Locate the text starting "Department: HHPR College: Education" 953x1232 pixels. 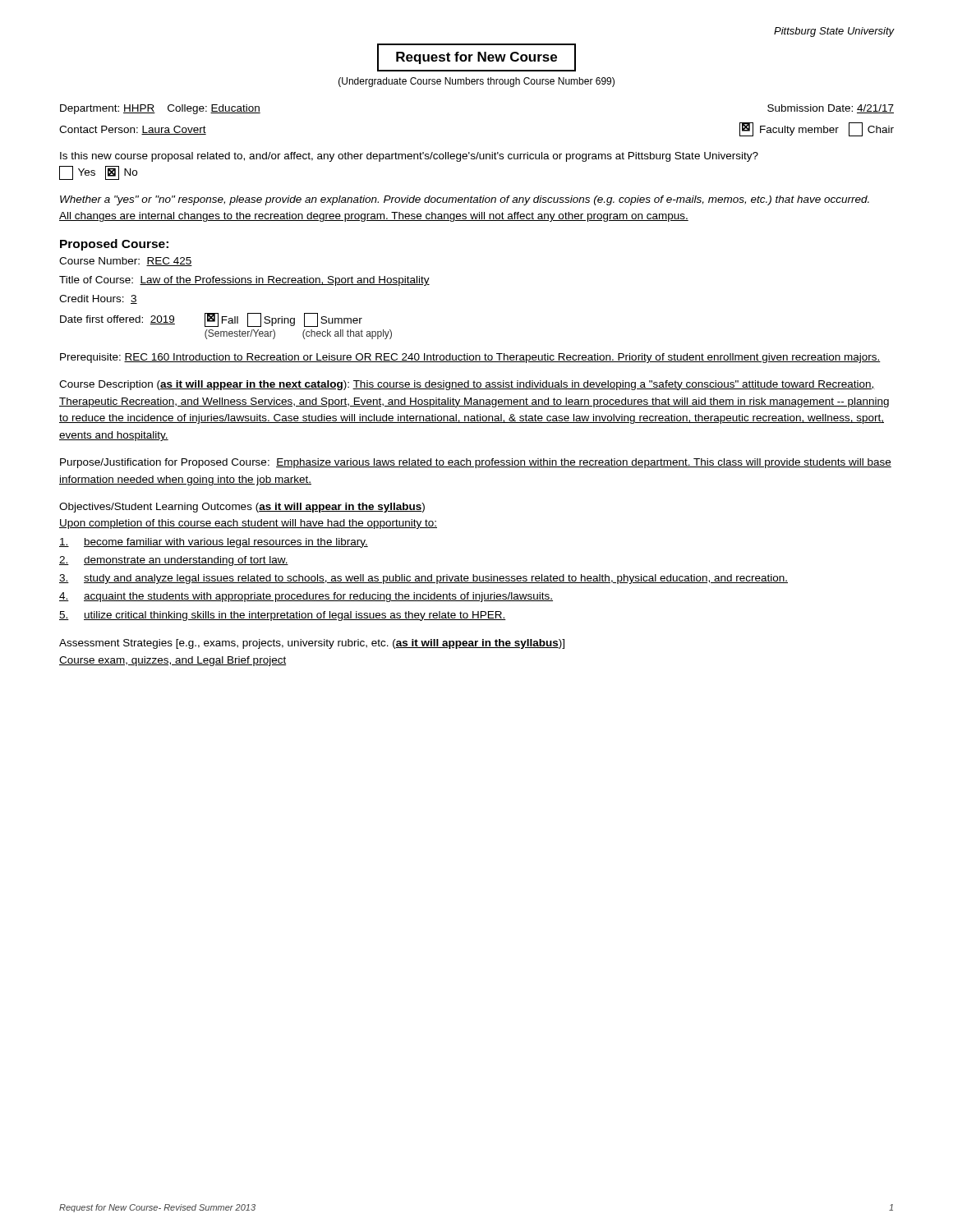point(105,109)
